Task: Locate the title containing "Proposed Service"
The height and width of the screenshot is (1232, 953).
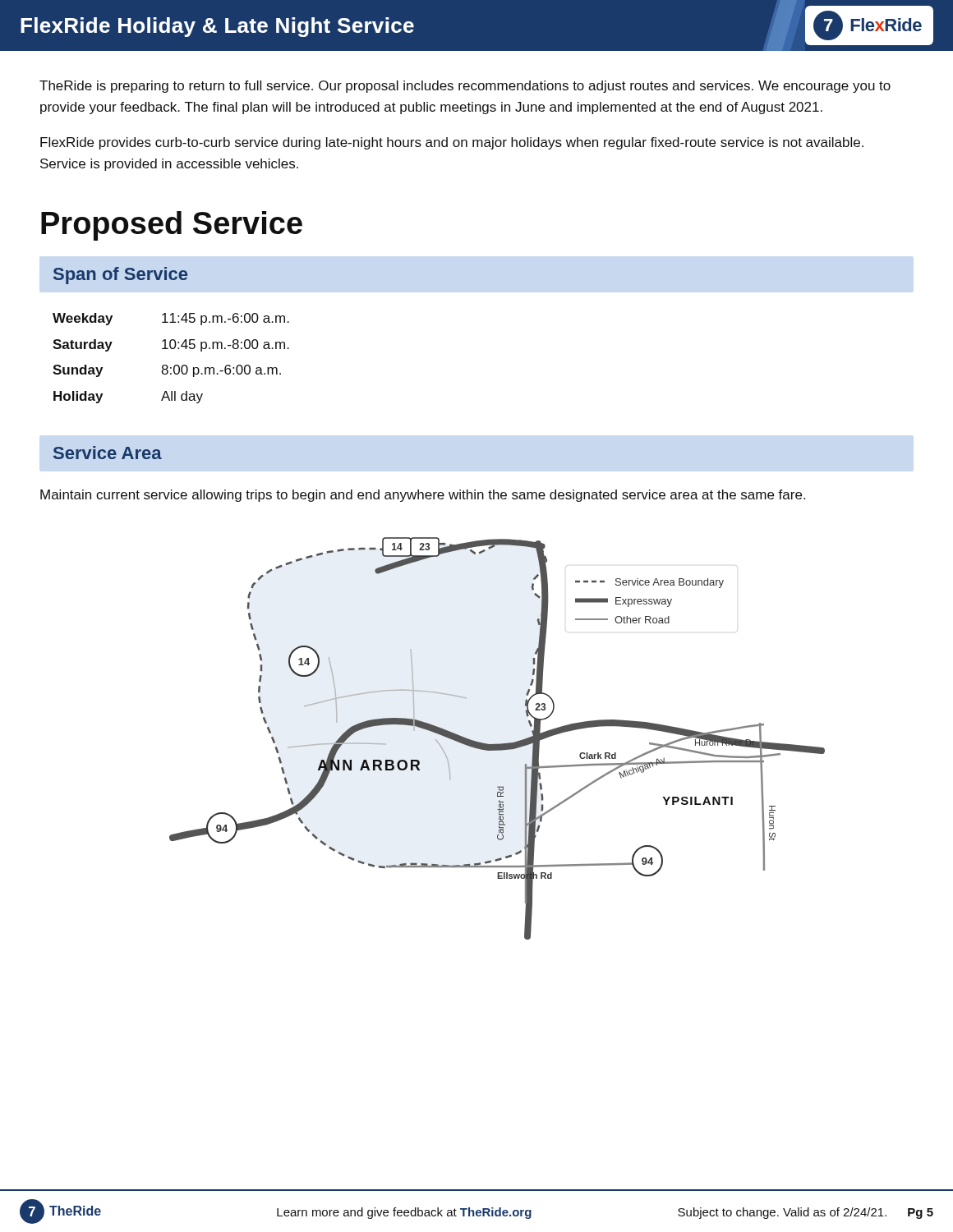Action: coord(171,224)
